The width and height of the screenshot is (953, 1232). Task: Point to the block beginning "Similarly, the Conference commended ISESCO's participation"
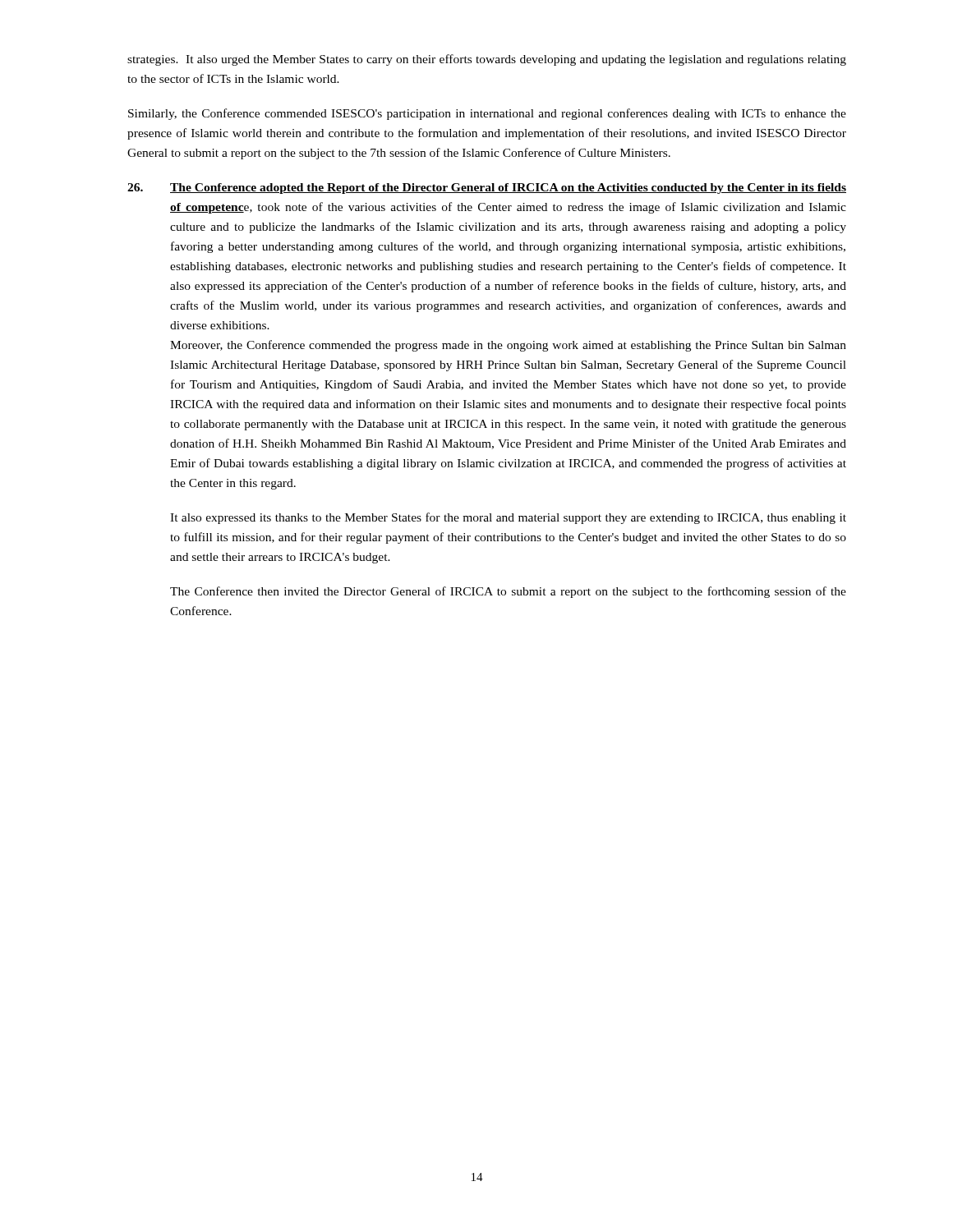tap(487, 133)
